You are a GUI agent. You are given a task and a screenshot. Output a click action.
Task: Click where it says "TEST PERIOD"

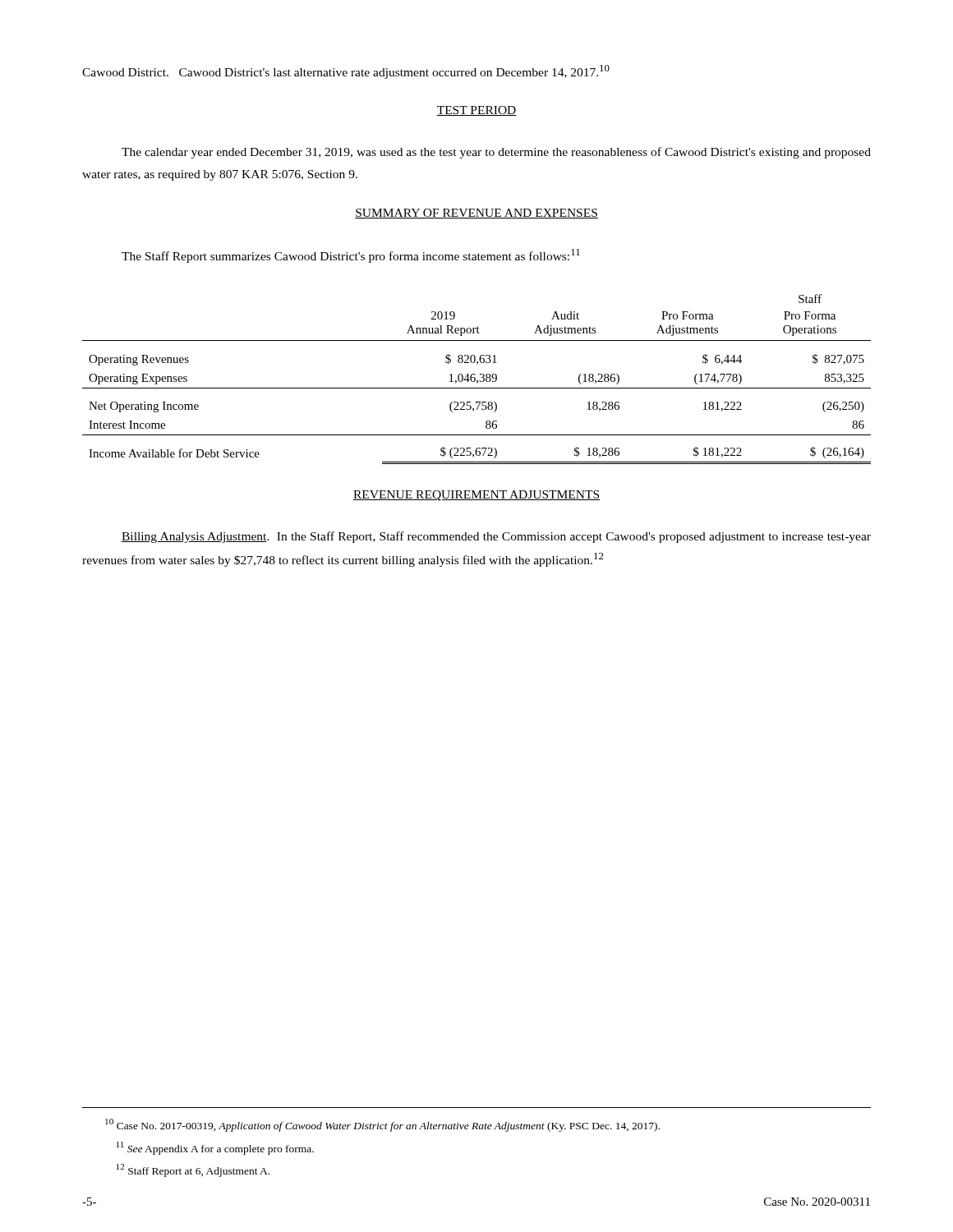coord(476,110)
